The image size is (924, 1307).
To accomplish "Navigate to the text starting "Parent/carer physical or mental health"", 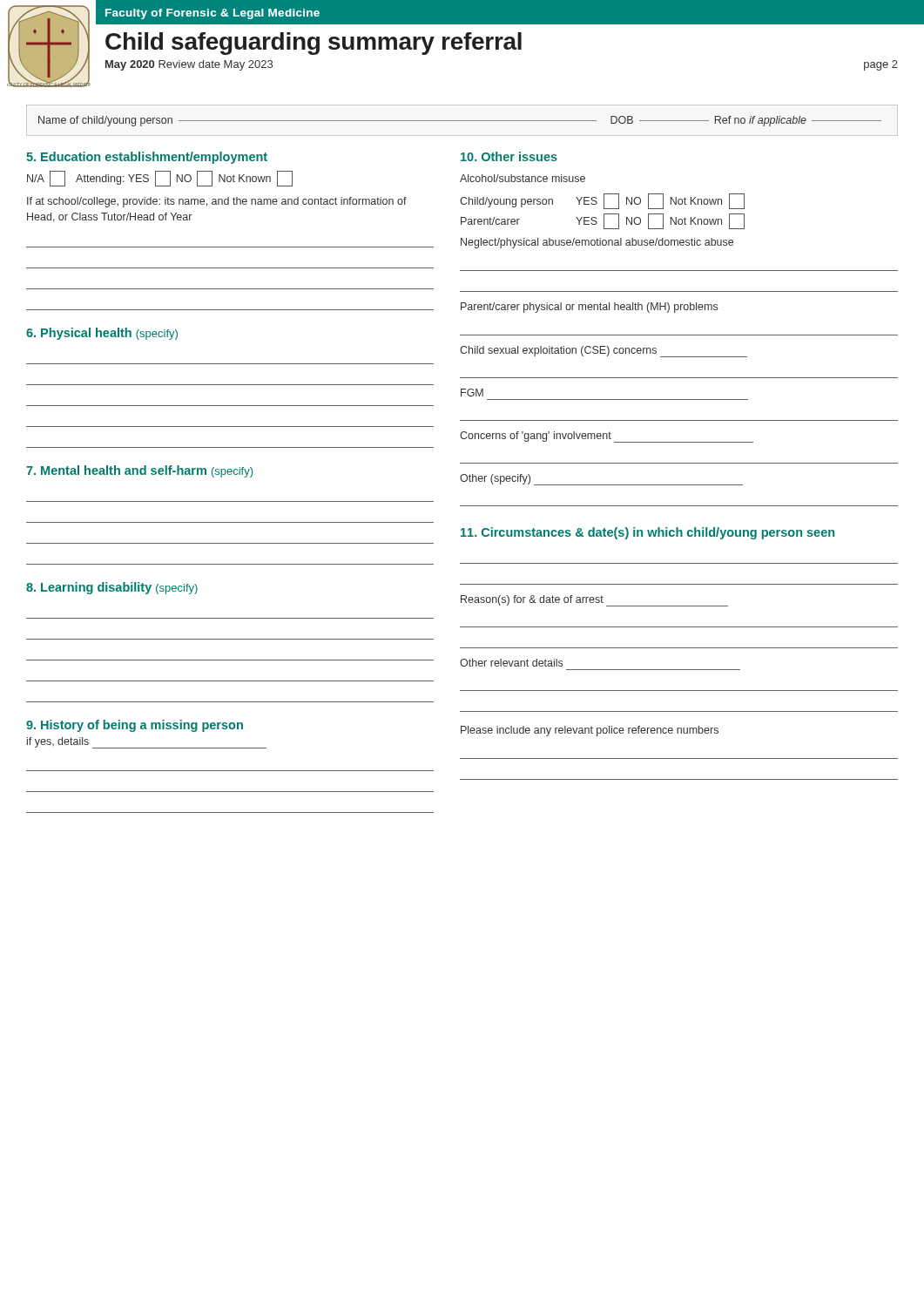I will [589, 307].
